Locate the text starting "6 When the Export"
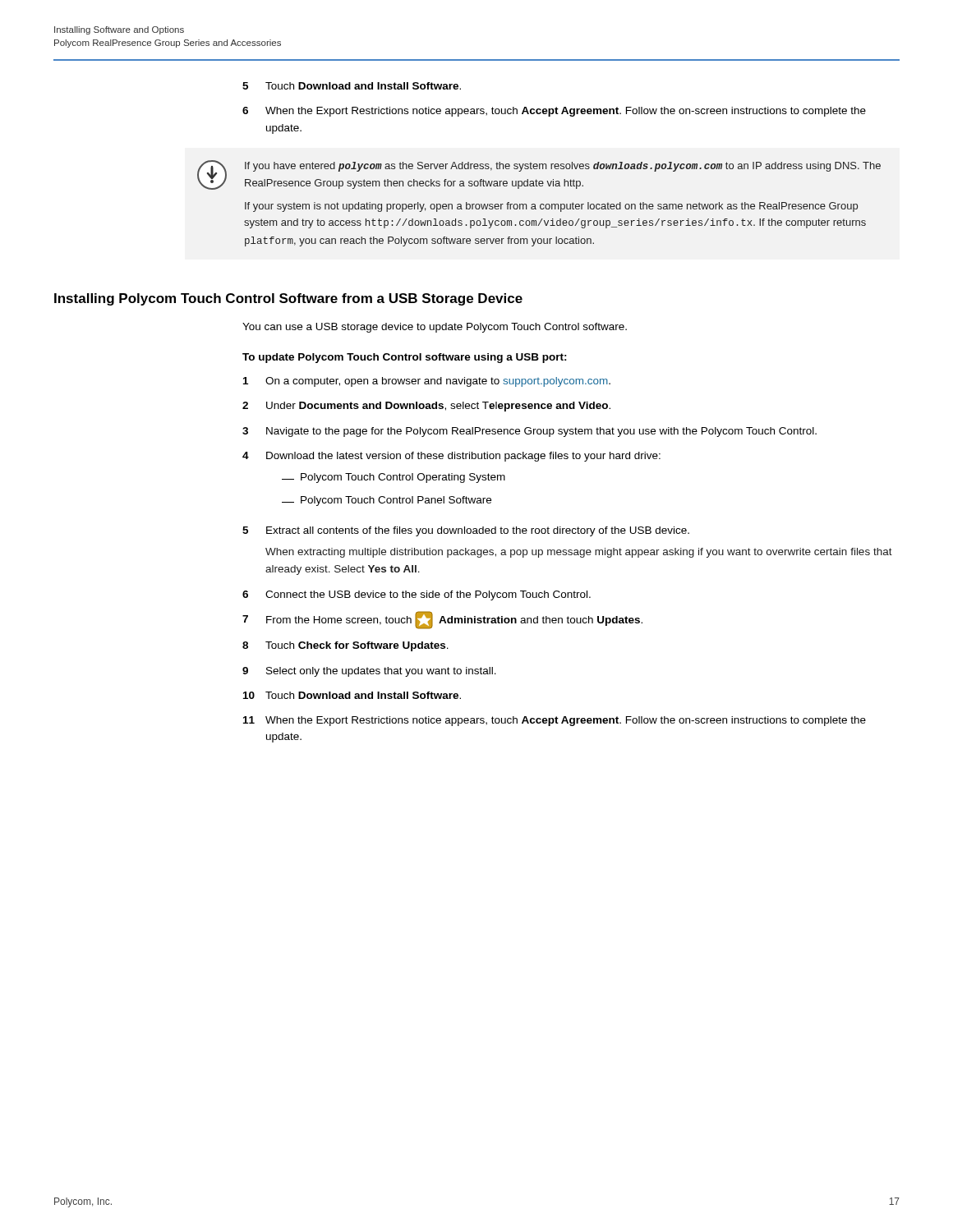The width and height of the screenshot is (953, 1232). click(x=571, y=120)
